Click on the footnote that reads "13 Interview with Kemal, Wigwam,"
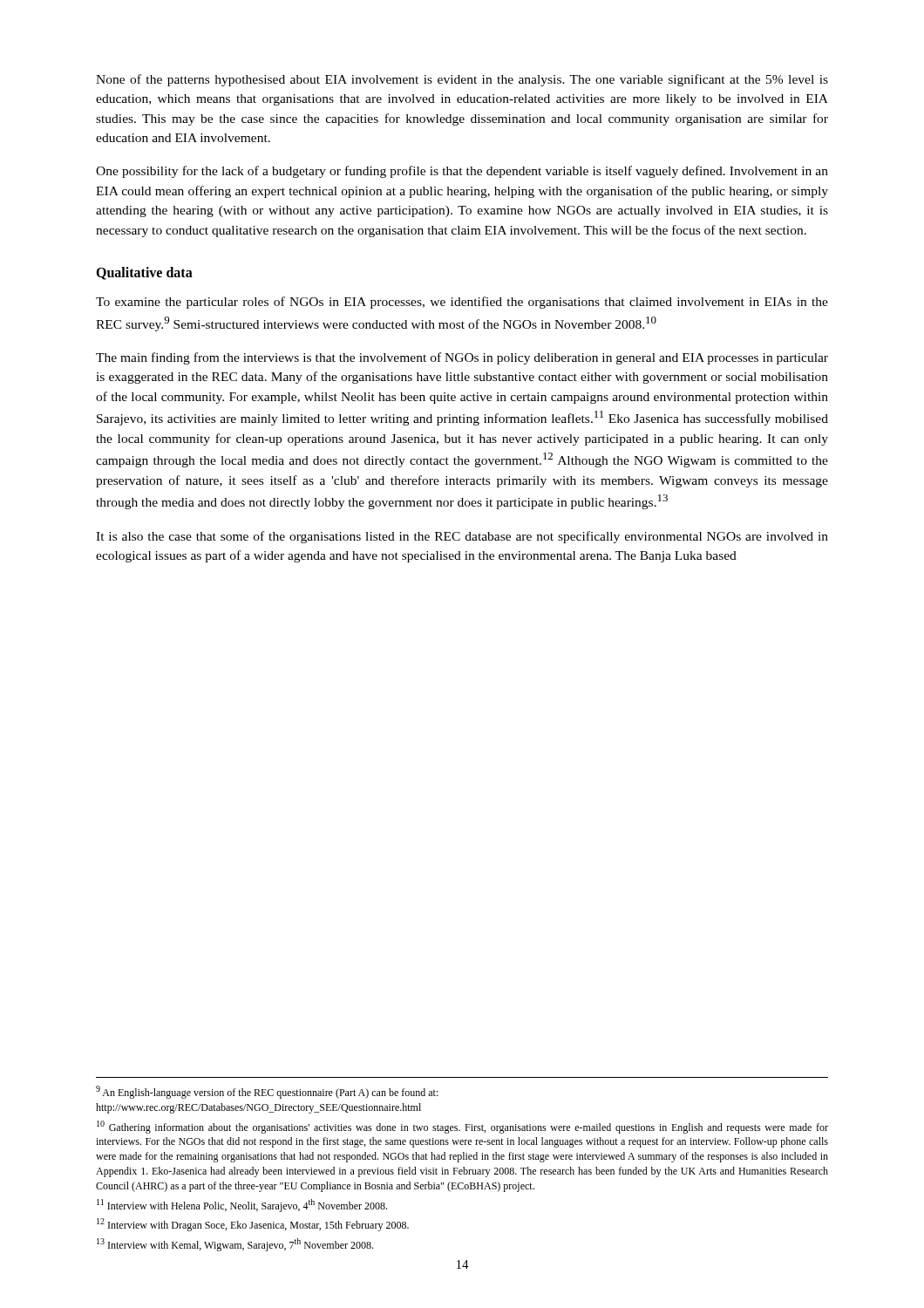 pos(235,1244)
